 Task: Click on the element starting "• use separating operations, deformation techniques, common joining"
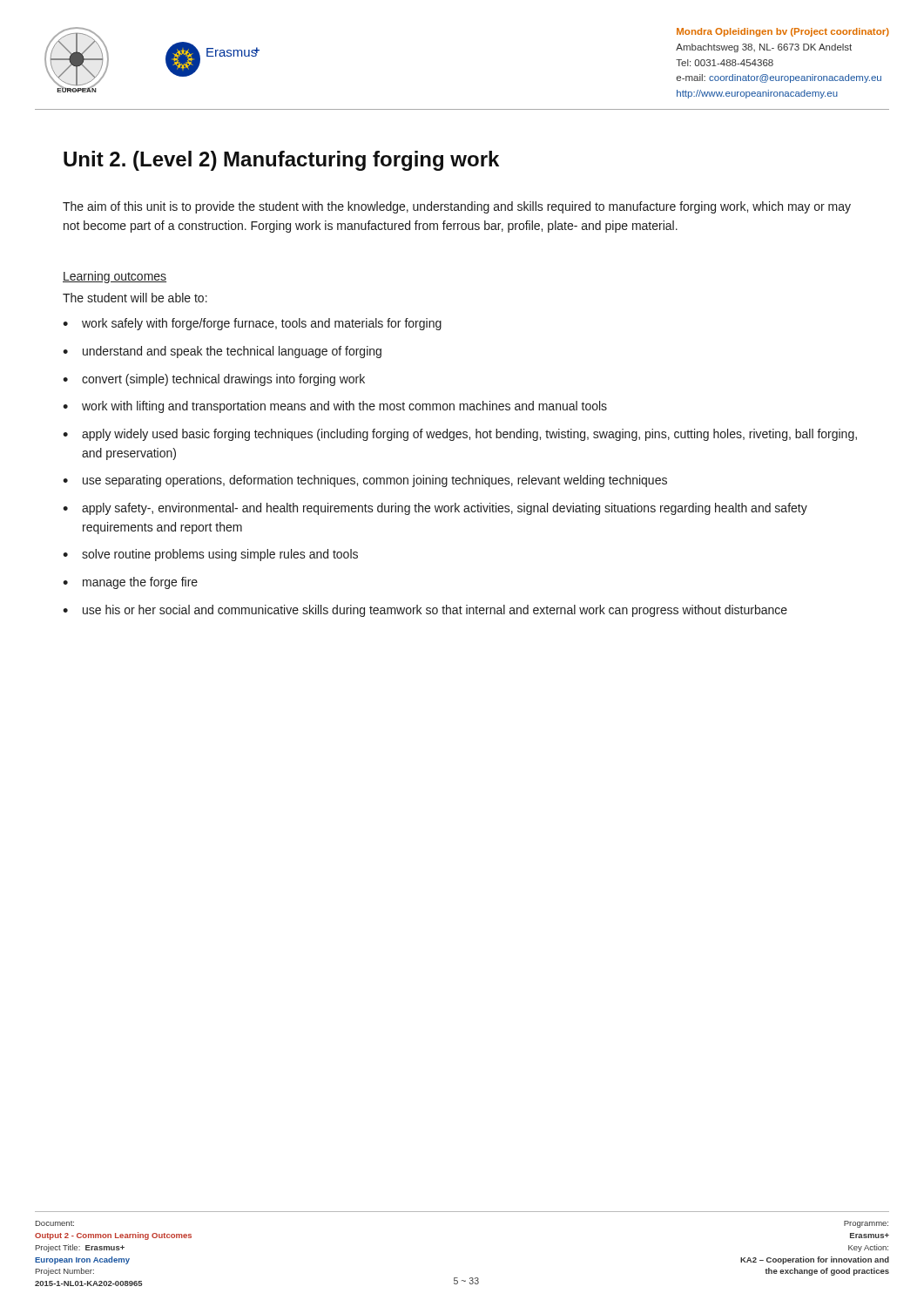pyautogui.click(x=462, y=481)
